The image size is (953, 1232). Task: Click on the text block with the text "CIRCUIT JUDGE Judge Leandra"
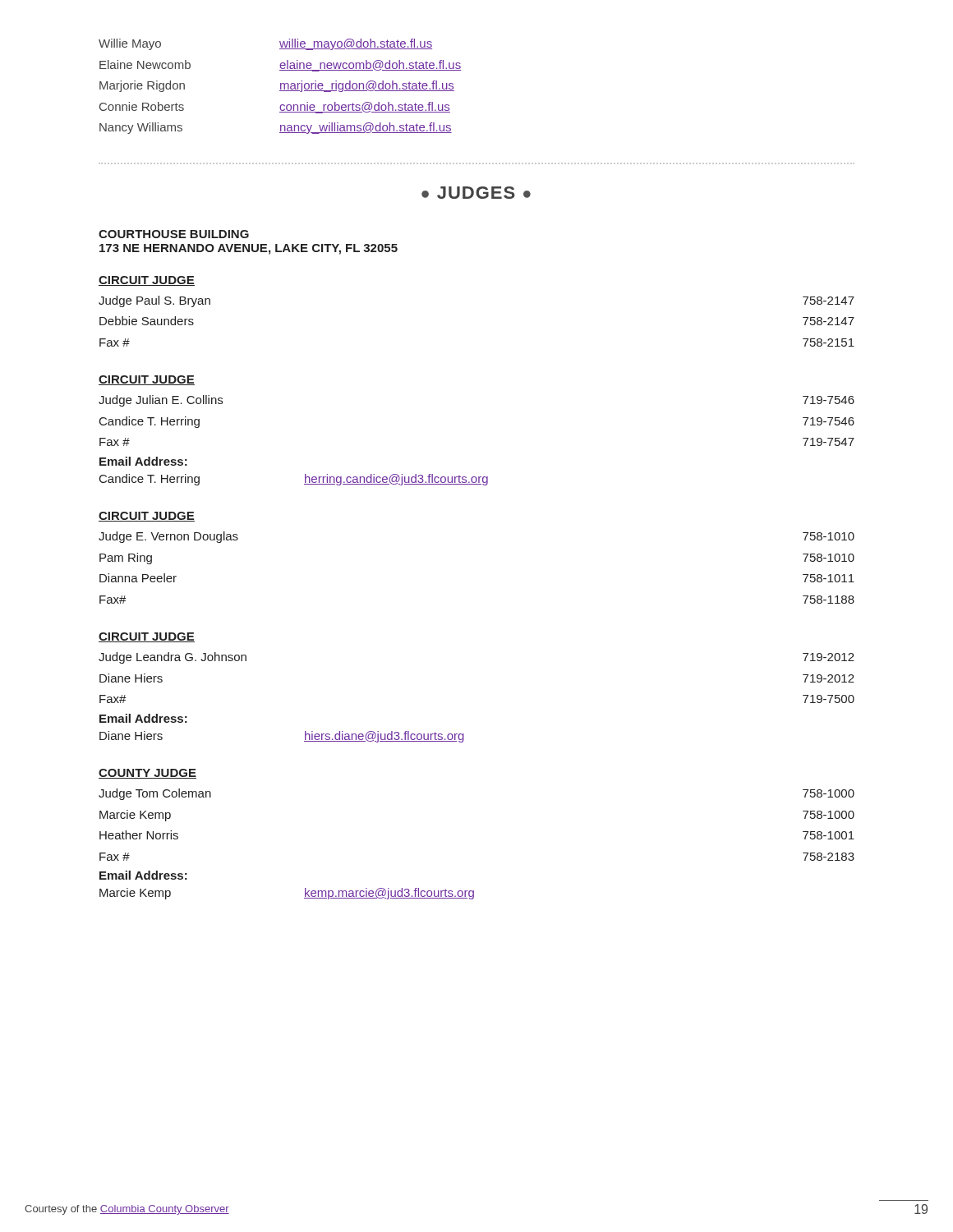pyautogui.click(x=147, y=637)
